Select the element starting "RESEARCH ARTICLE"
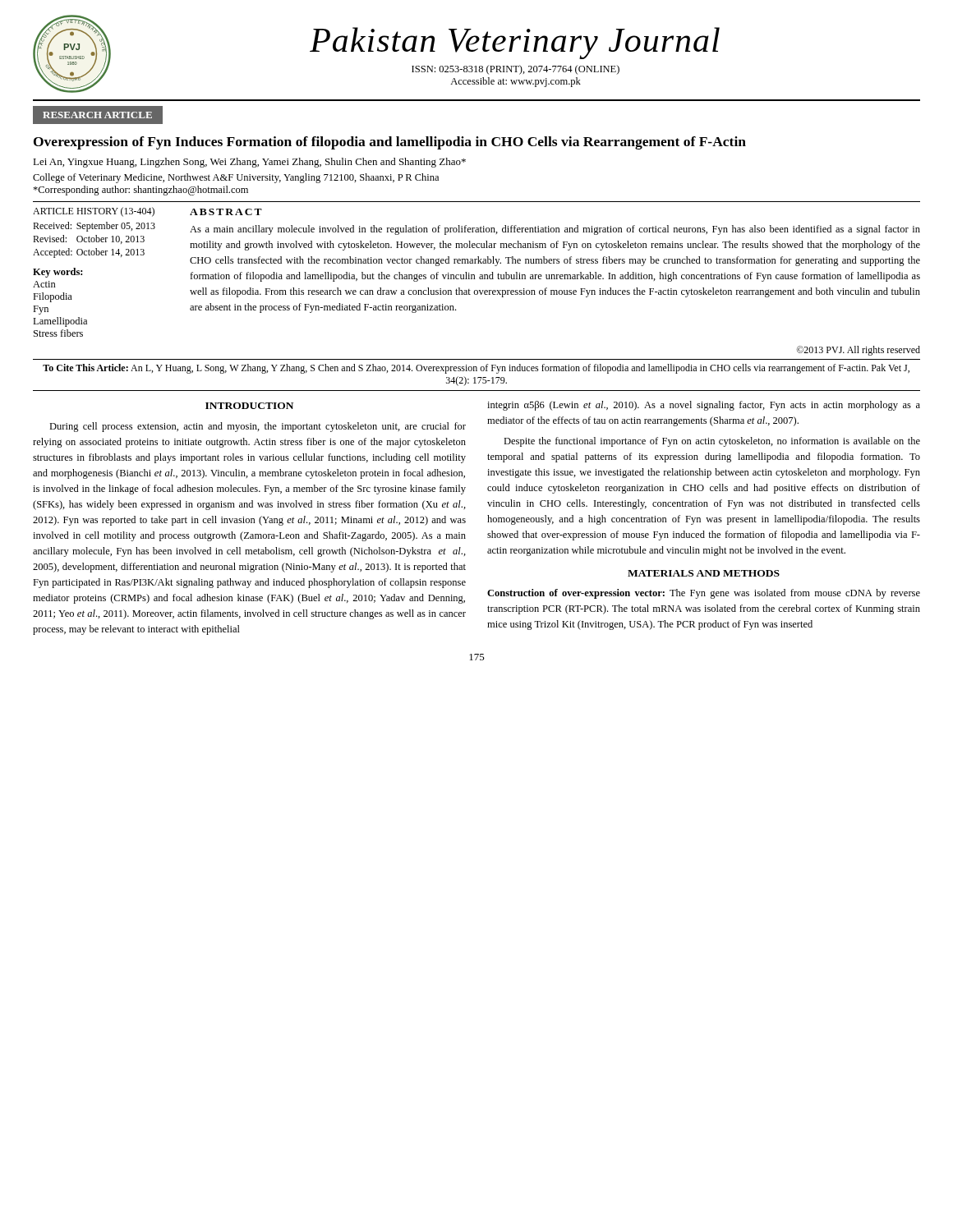953x1232 pixels. coord(98,115)
